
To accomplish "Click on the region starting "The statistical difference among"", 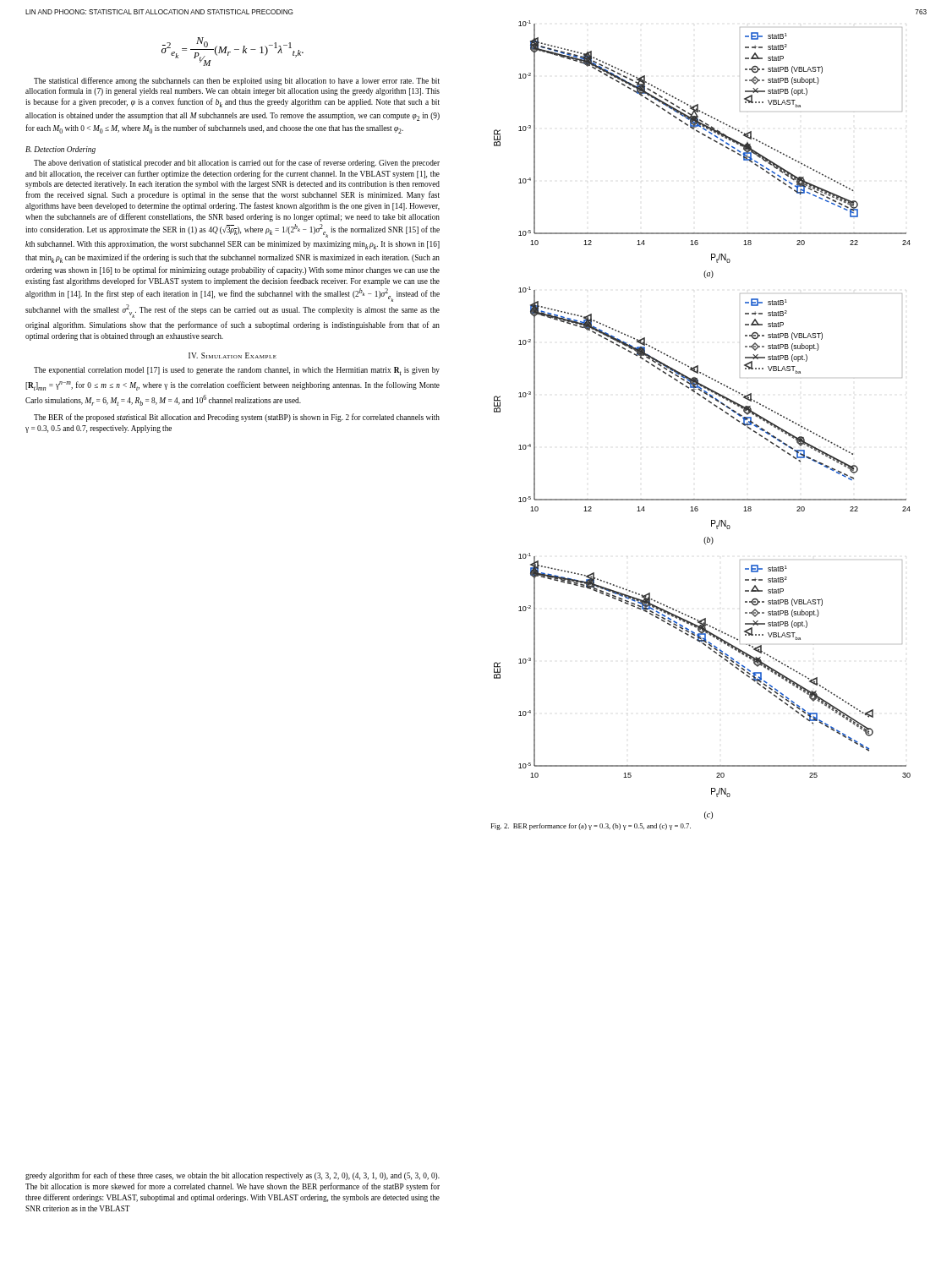I will (232, 106).
